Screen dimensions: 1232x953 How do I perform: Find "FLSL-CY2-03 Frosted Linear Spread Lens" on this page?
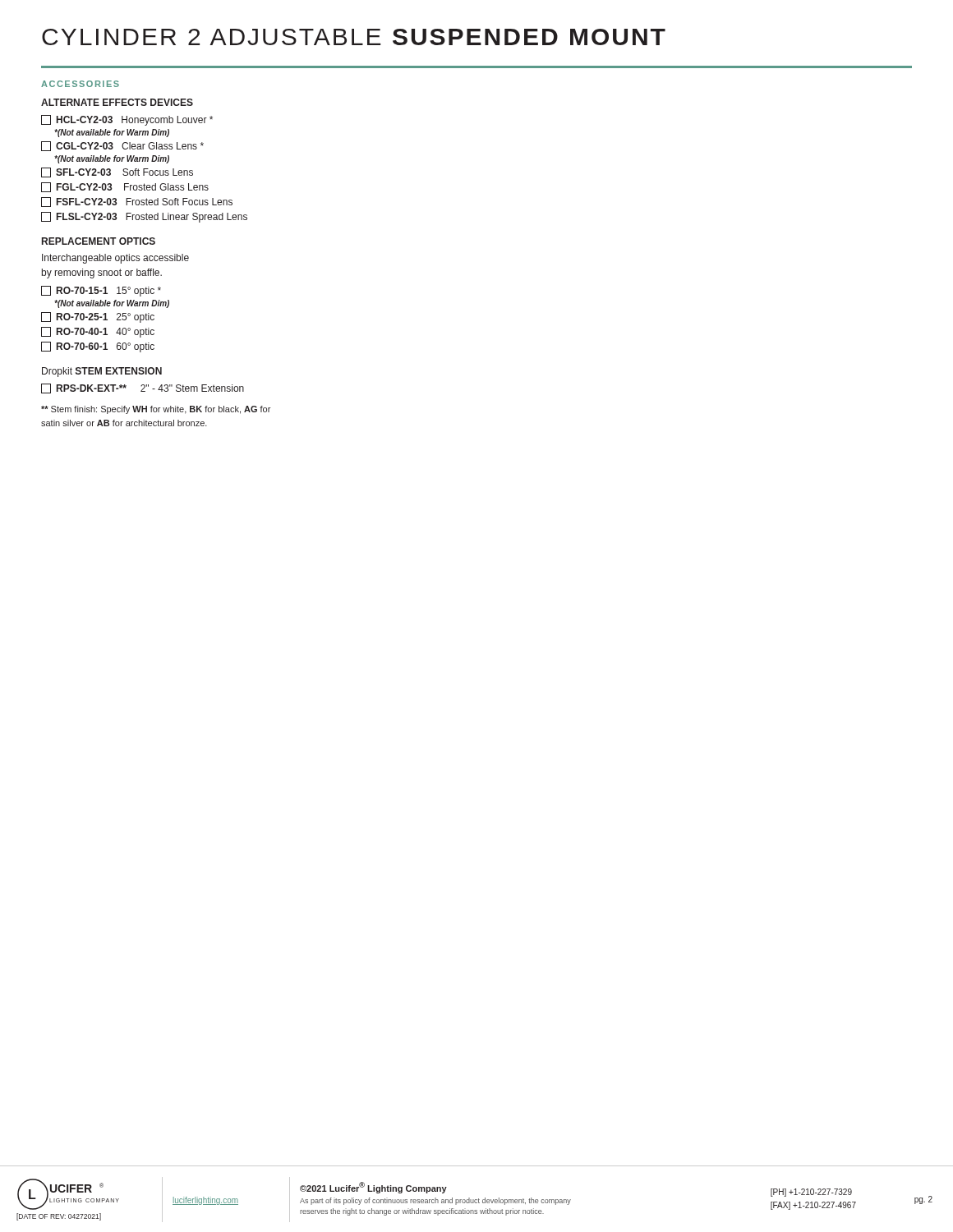point(144,217)
